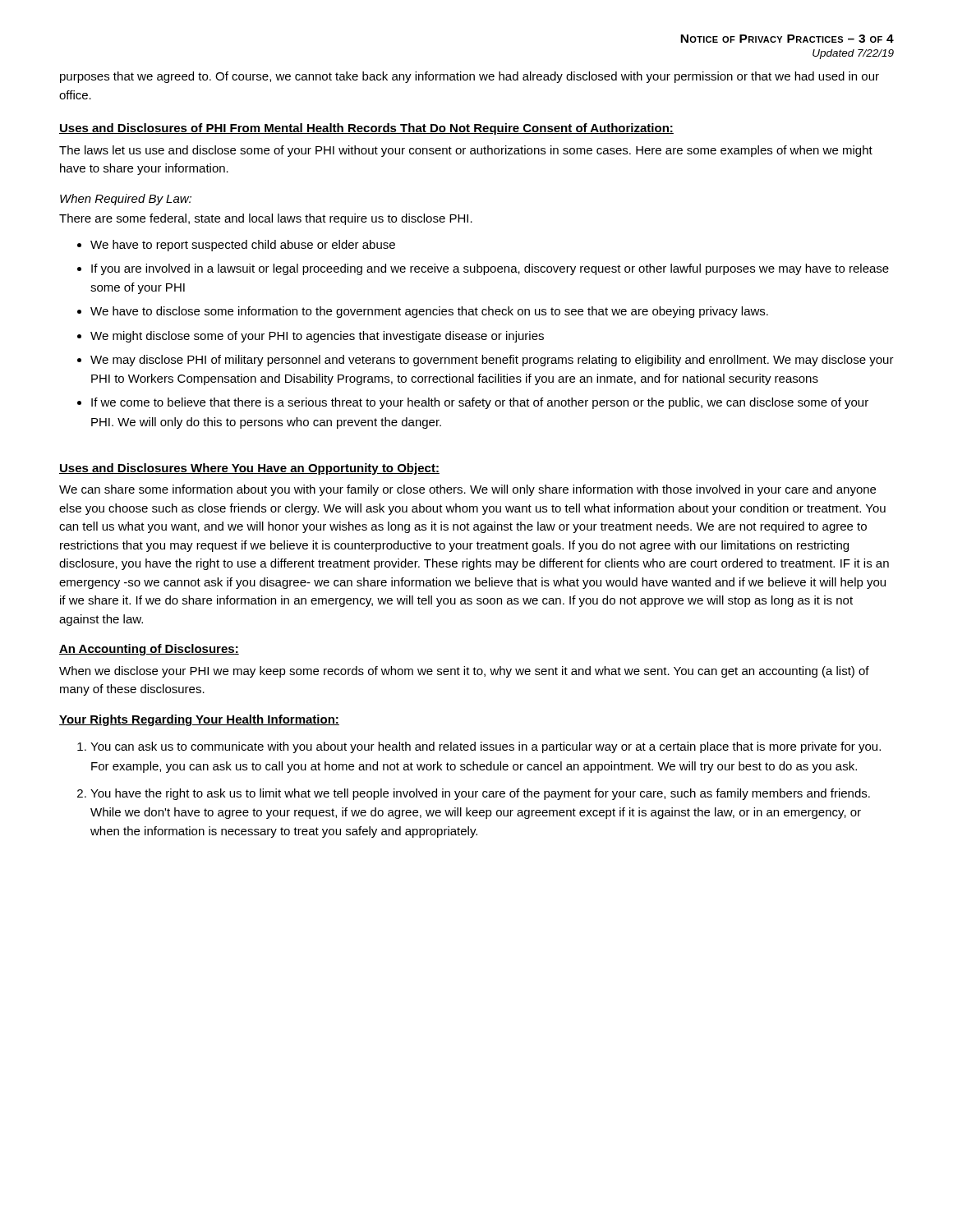
Task: Find the text block that reads "We can share some information about"
Action: [x=474, y=554]
